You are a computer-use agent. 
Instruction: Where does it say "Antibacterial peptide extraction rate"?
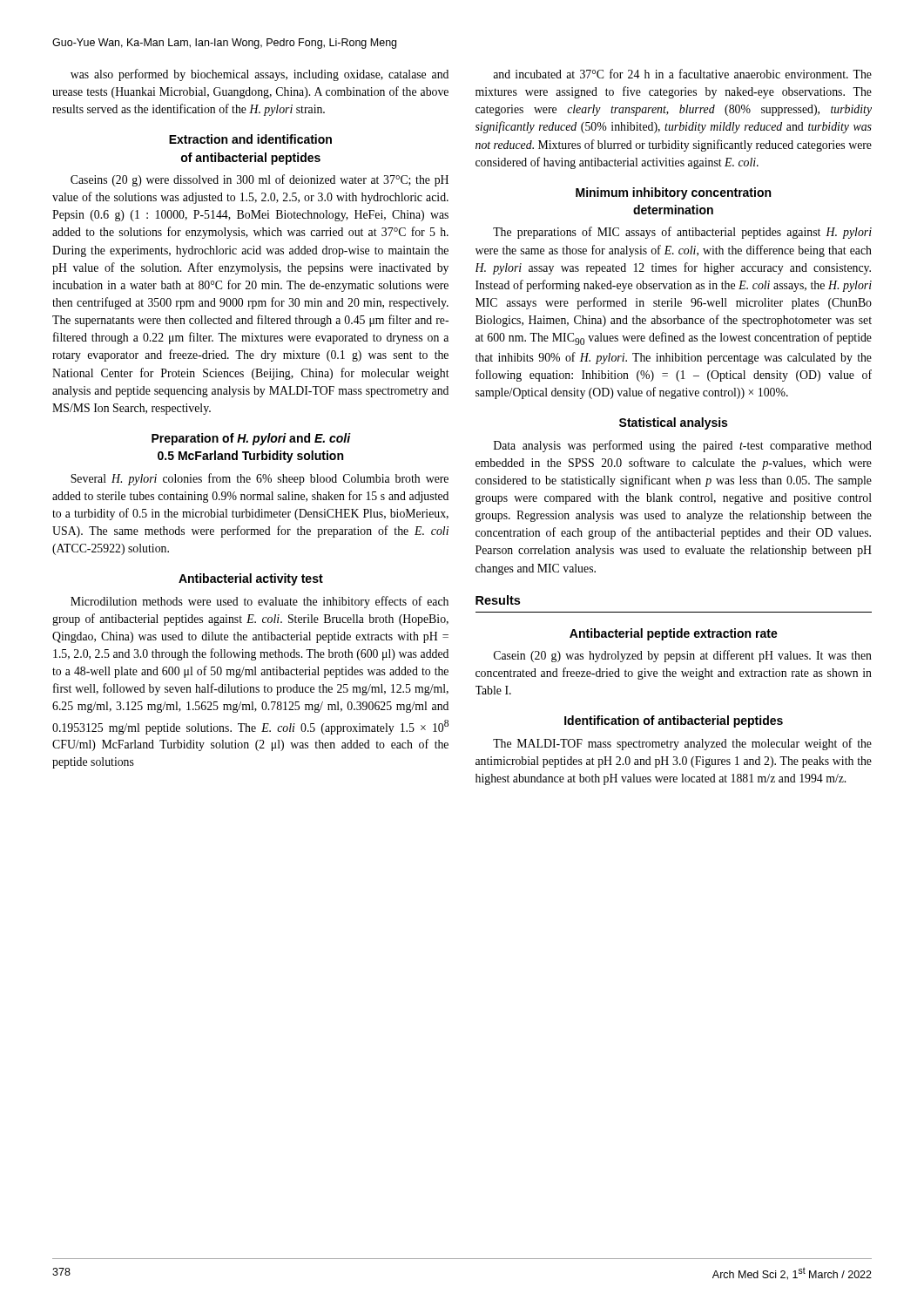(x=673, y=633)
